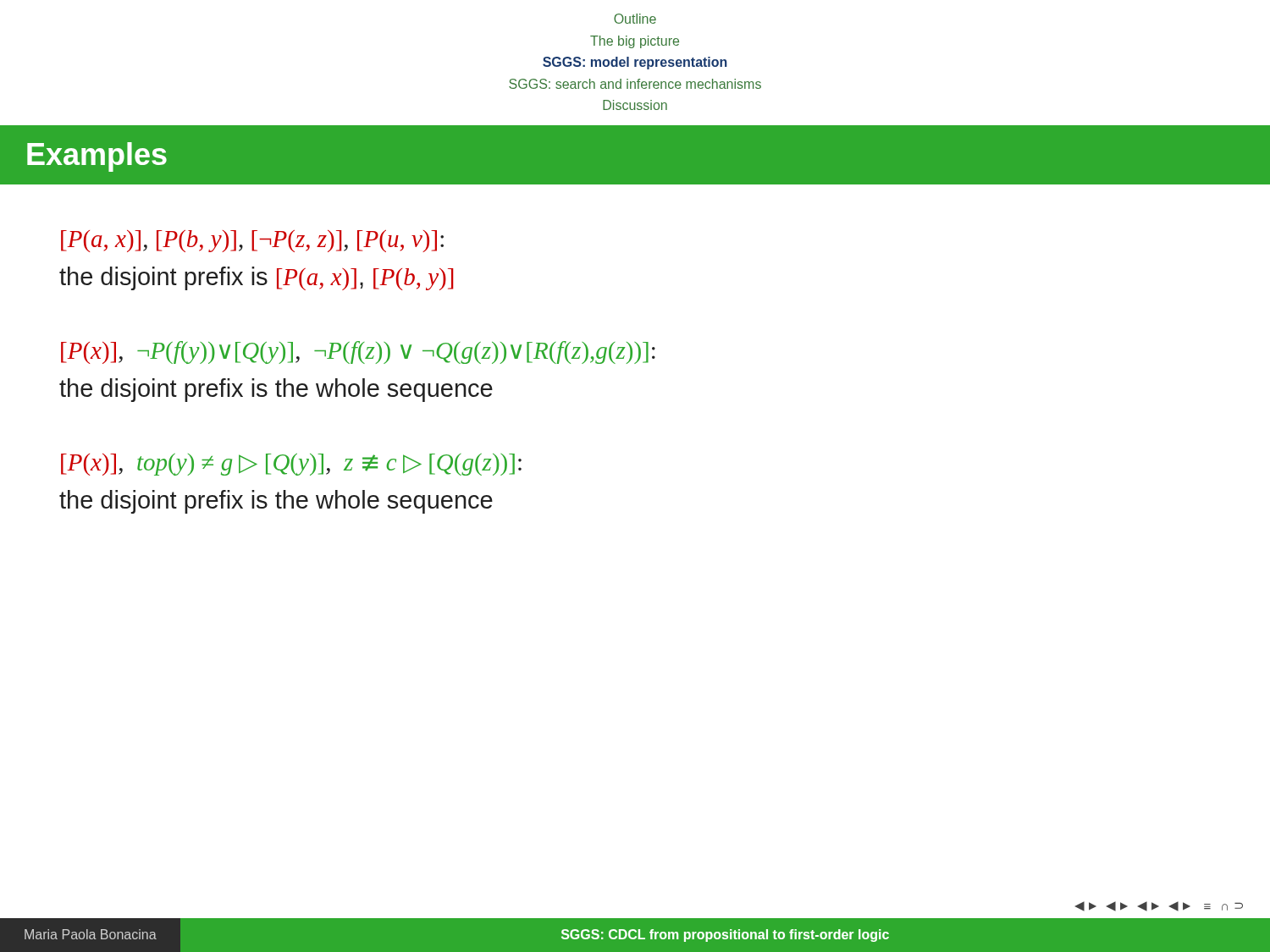Screen dimensions: 952x1270
Task: Locate the region starting "[P(a, x)], [P(b, y)], [¬P(z, z)],"
Action: click(x=252, y=241)
